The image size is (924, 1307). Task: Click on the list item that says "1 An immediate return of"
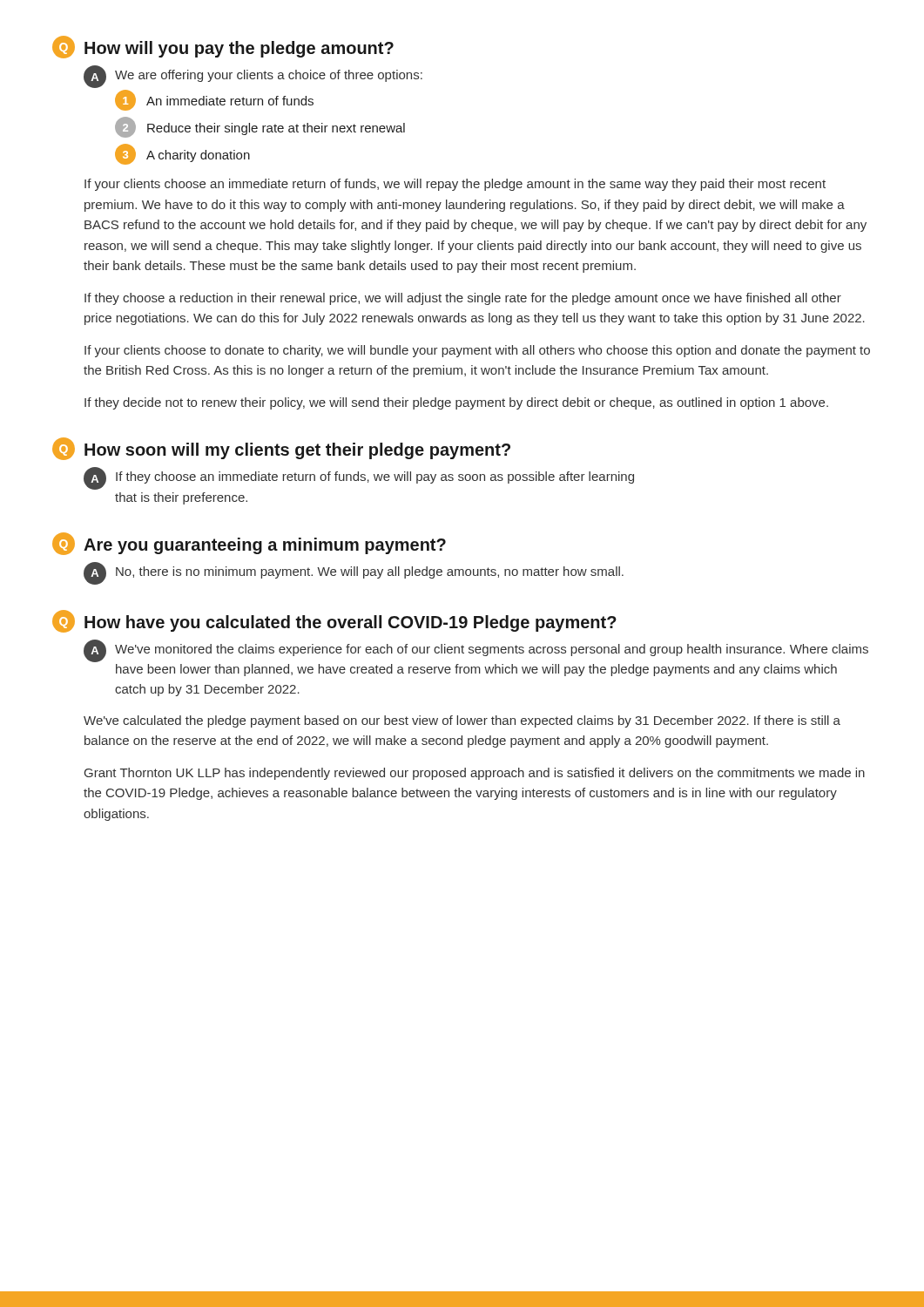[x=215, y=100]
